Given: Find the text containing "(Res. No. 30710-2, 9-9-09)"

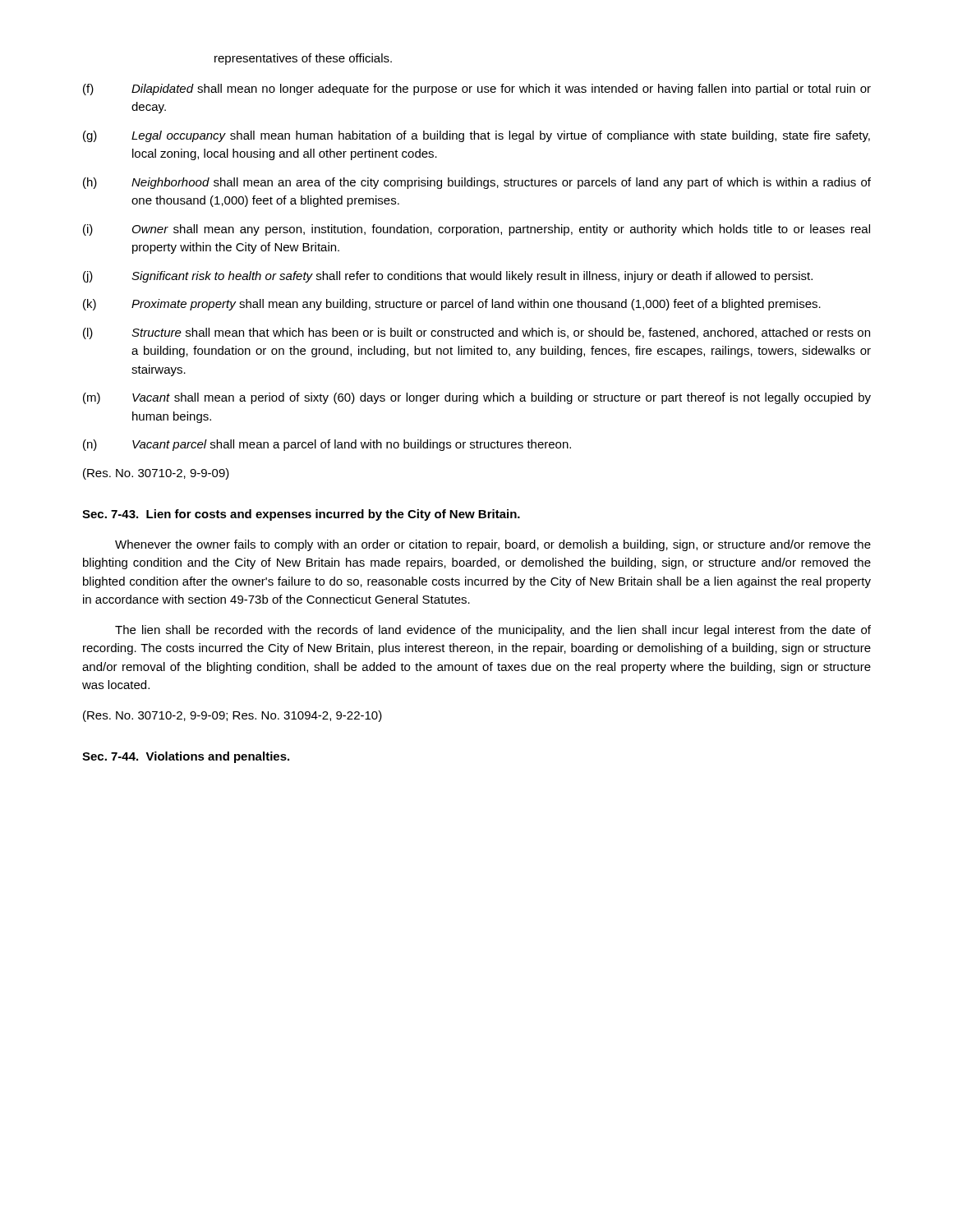Looking at the screenshot, I should pyautogui.click(x=156, y=472).
